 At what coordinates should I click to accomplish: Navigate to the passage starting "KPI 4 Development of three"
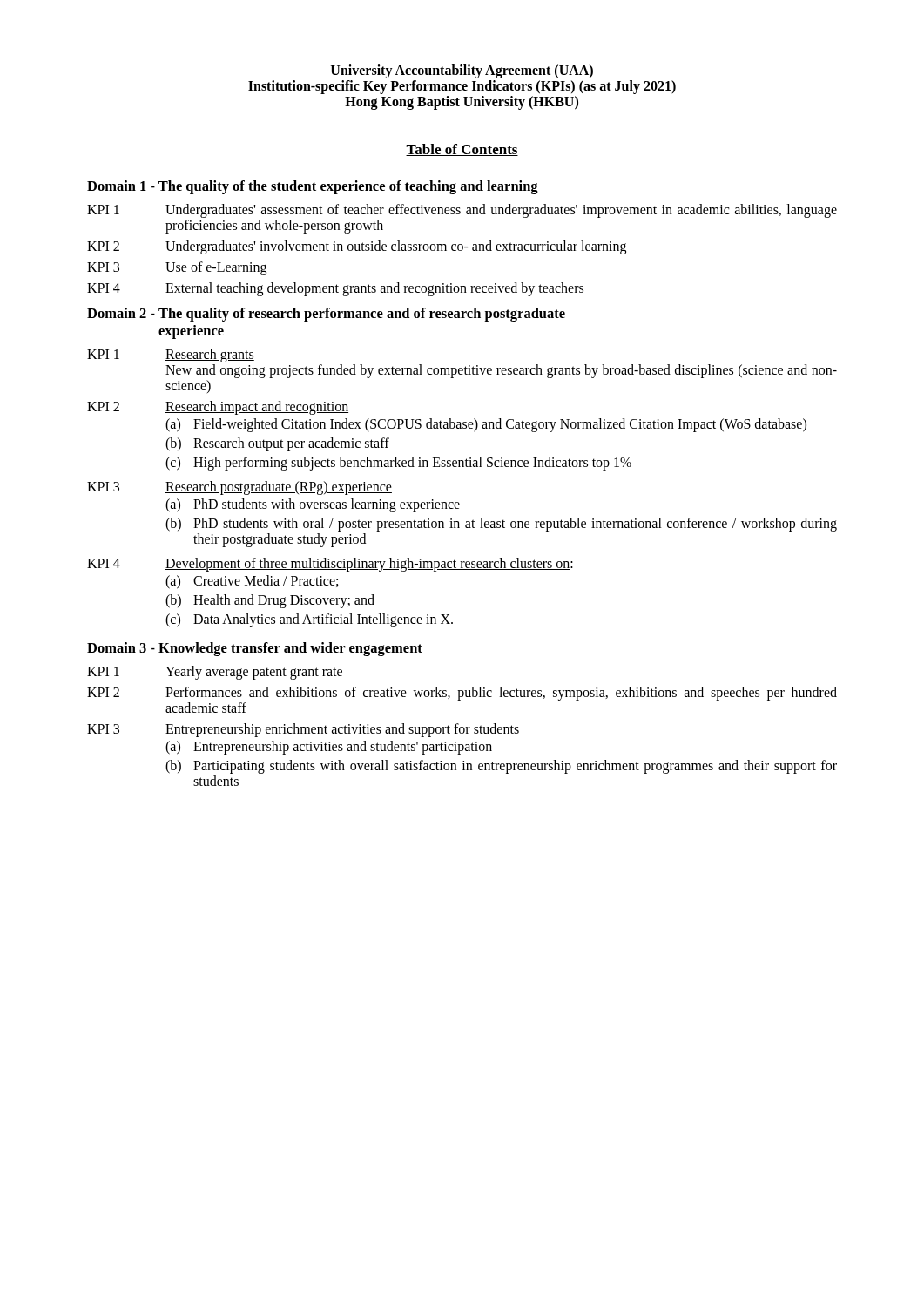(x=330, y=565)
